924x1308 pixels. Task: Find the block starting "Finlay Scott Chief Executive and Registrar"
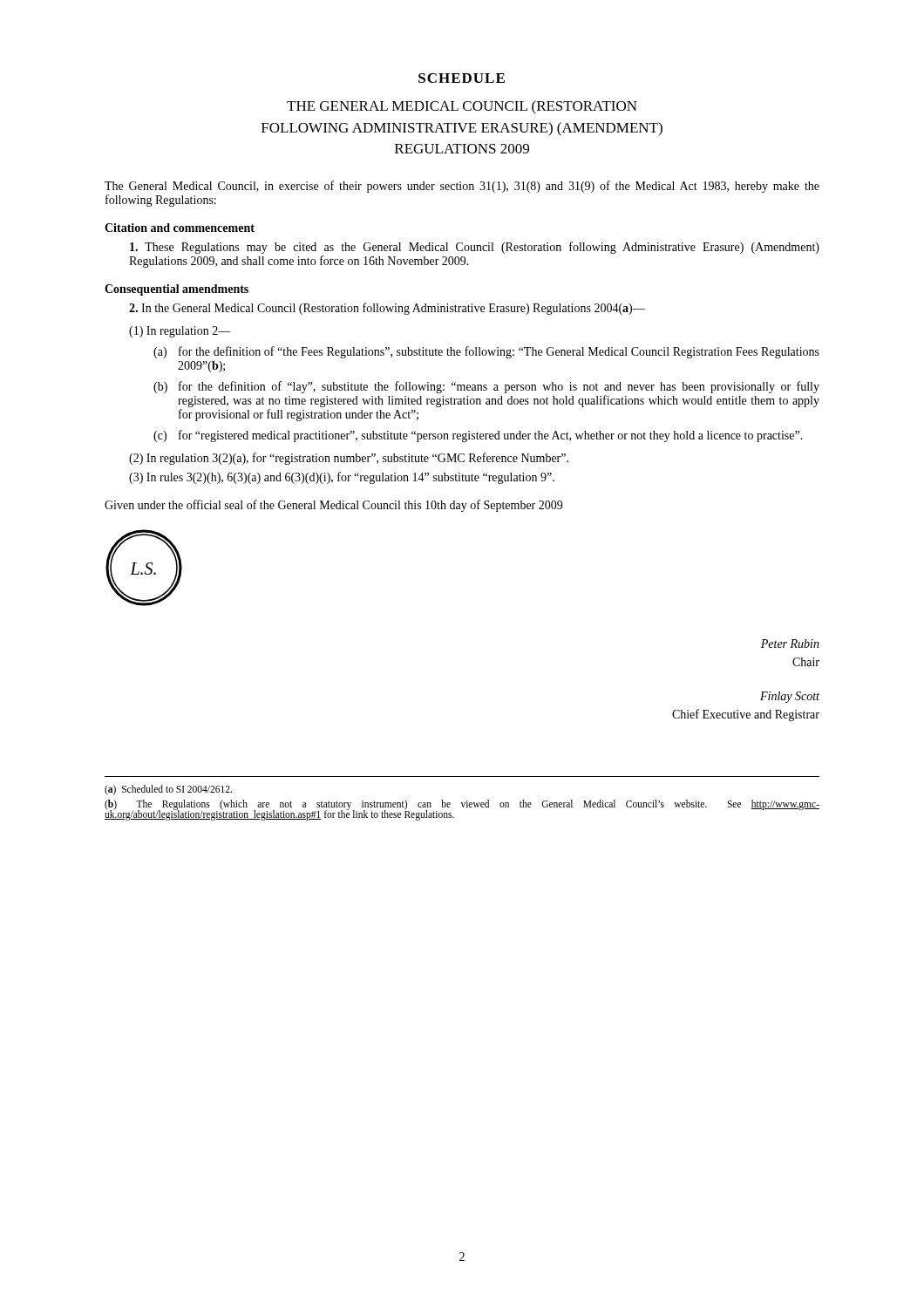click(x=746, y=705)
